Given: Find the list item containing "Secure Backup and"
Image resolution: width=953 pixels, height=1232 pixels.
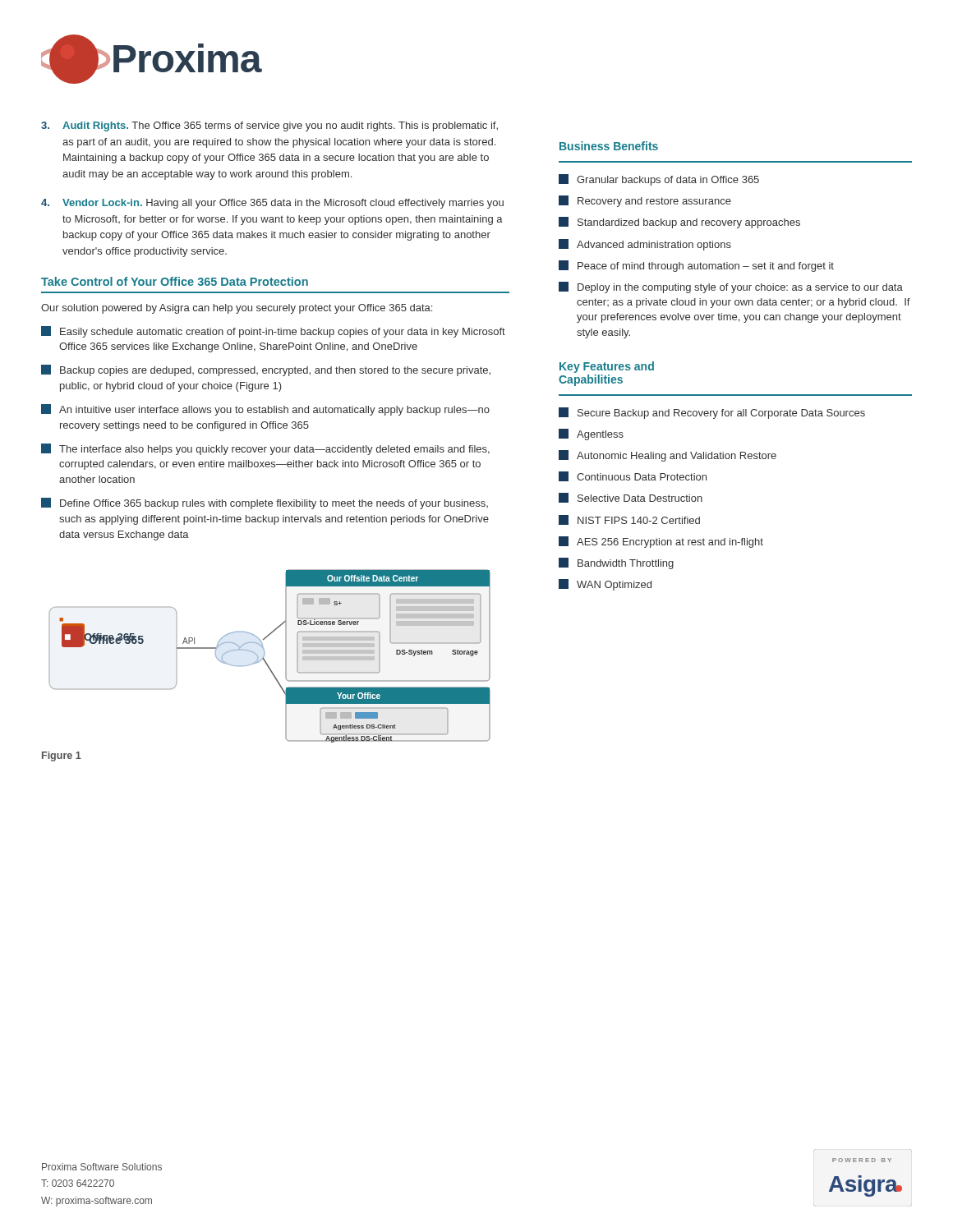Looking at the screenshot, I should (712, 413).
